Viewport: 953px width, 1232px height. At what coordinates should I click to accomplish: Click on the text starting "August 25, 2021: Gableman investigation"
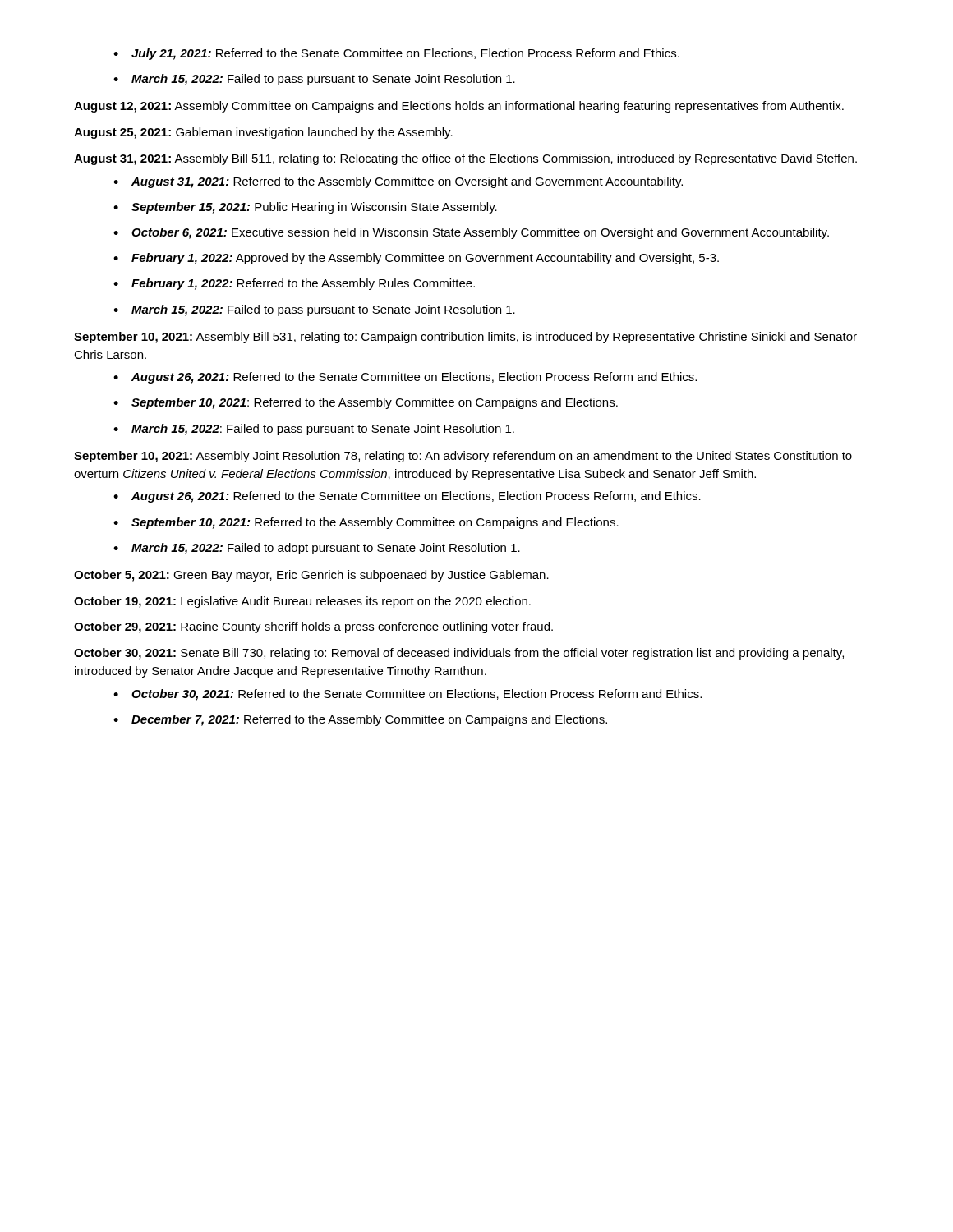(x=264, y=132)
